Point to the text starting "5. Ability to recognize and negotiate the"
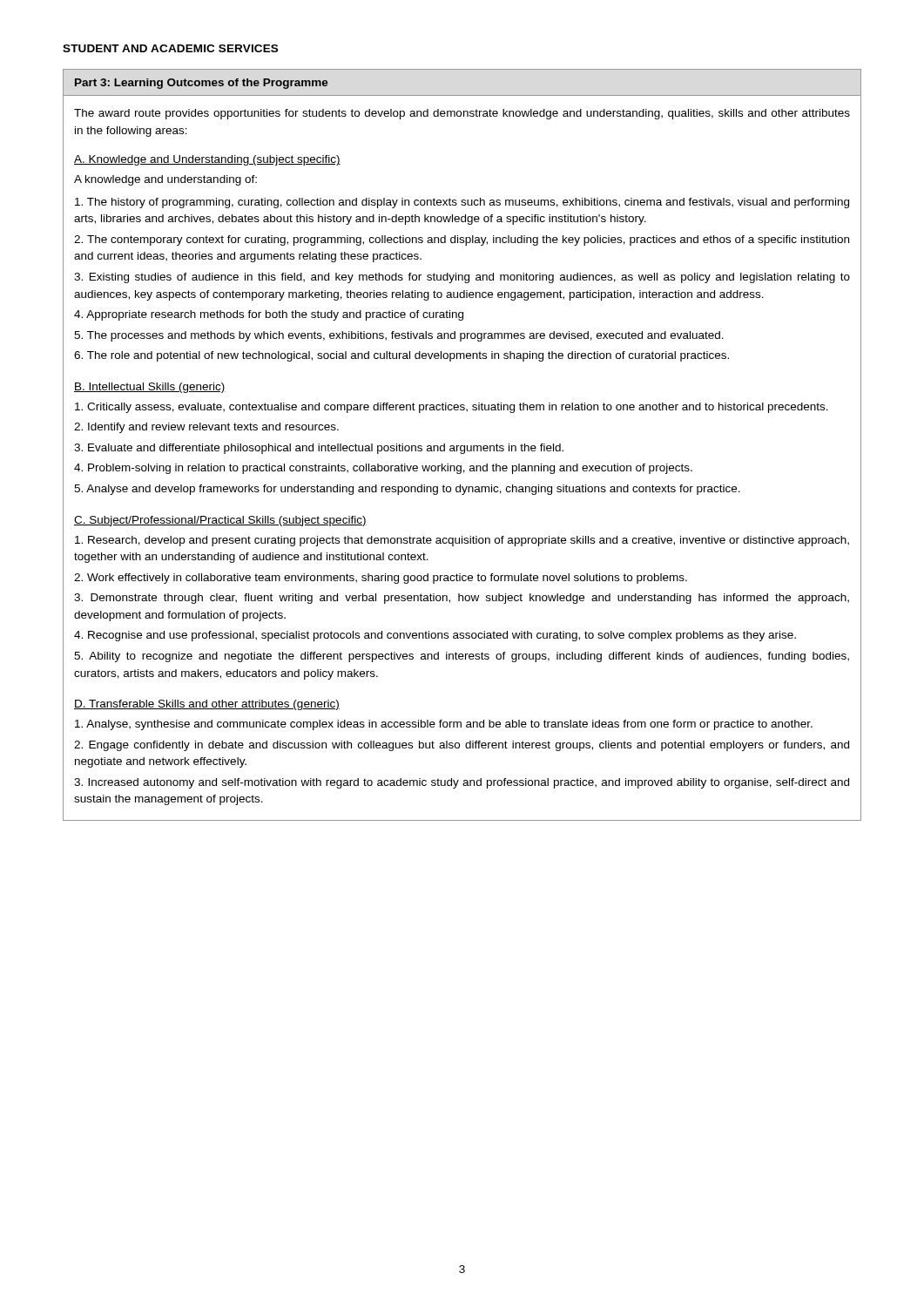Screen dimensions: 1307x924 pos(462,664)
